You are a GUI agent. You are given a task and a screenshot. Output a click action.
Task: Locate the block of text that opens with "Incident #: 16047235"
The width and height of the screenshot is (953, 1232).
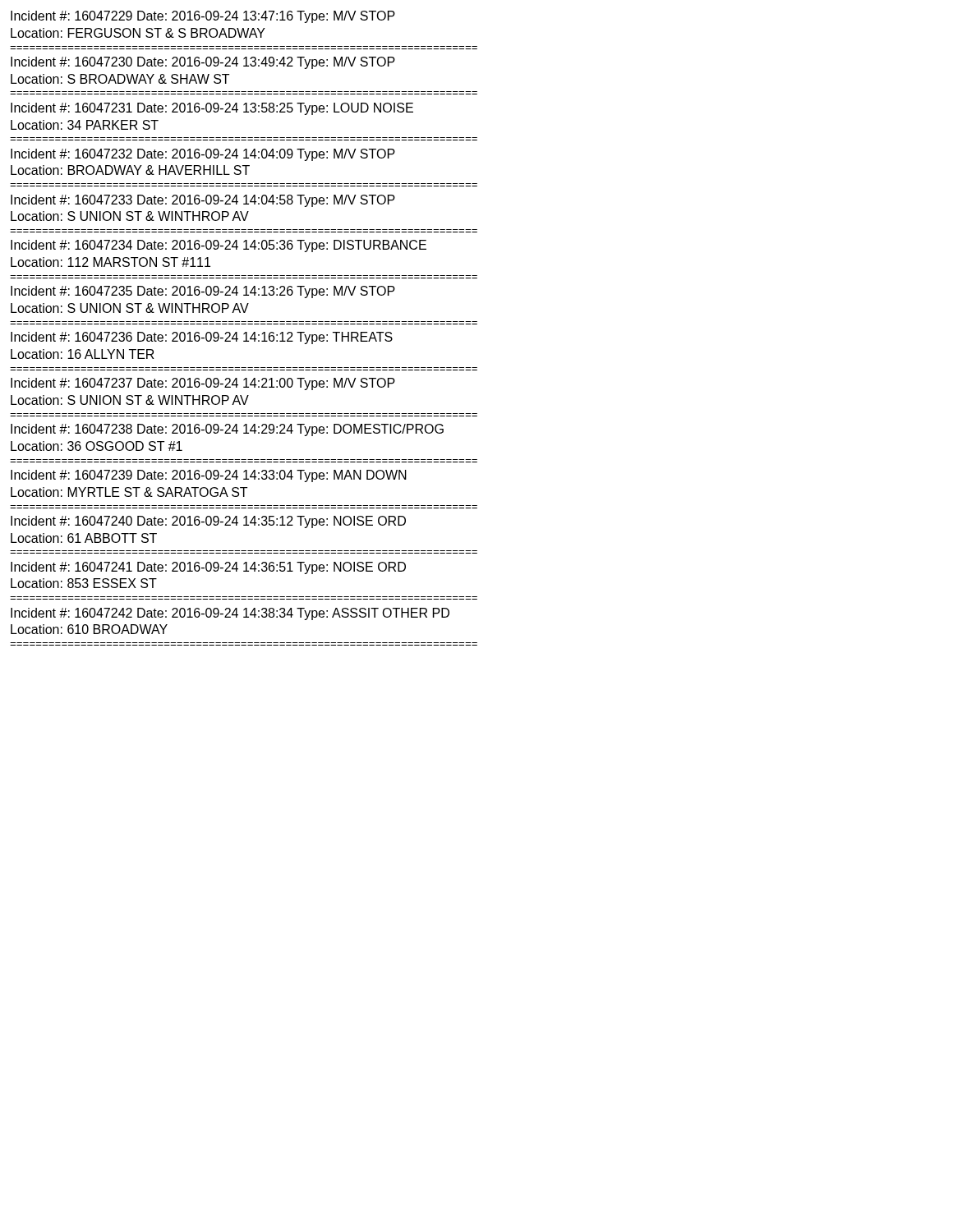203,292
